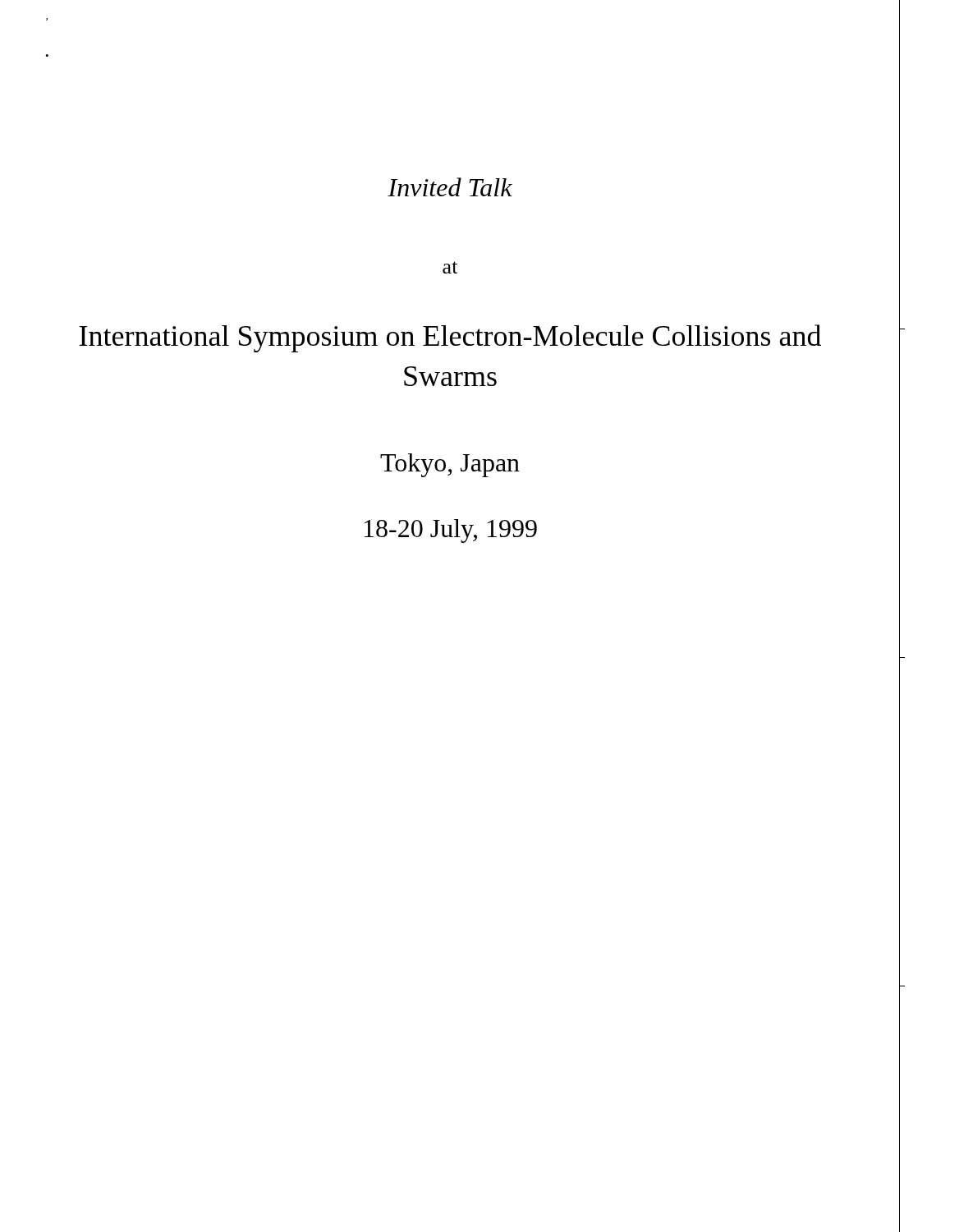Navigate to the text block starting "Tokyo, Japan"
959x1232 pixels.
point(450,462)
